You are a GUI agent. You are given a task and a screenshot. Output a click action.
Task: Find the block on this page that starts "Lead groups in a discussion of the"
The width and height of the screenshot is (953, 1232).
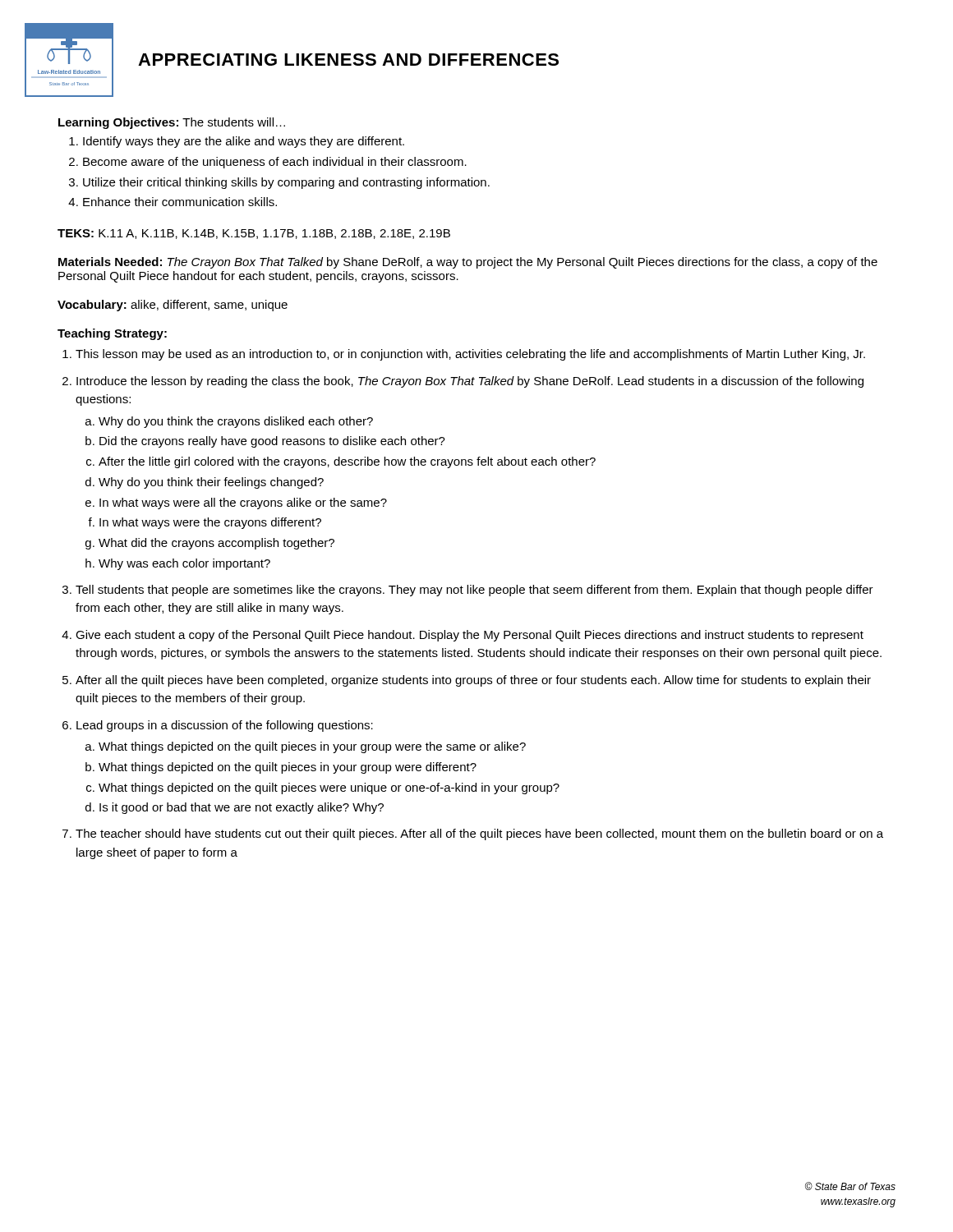(x=486, y=767)
